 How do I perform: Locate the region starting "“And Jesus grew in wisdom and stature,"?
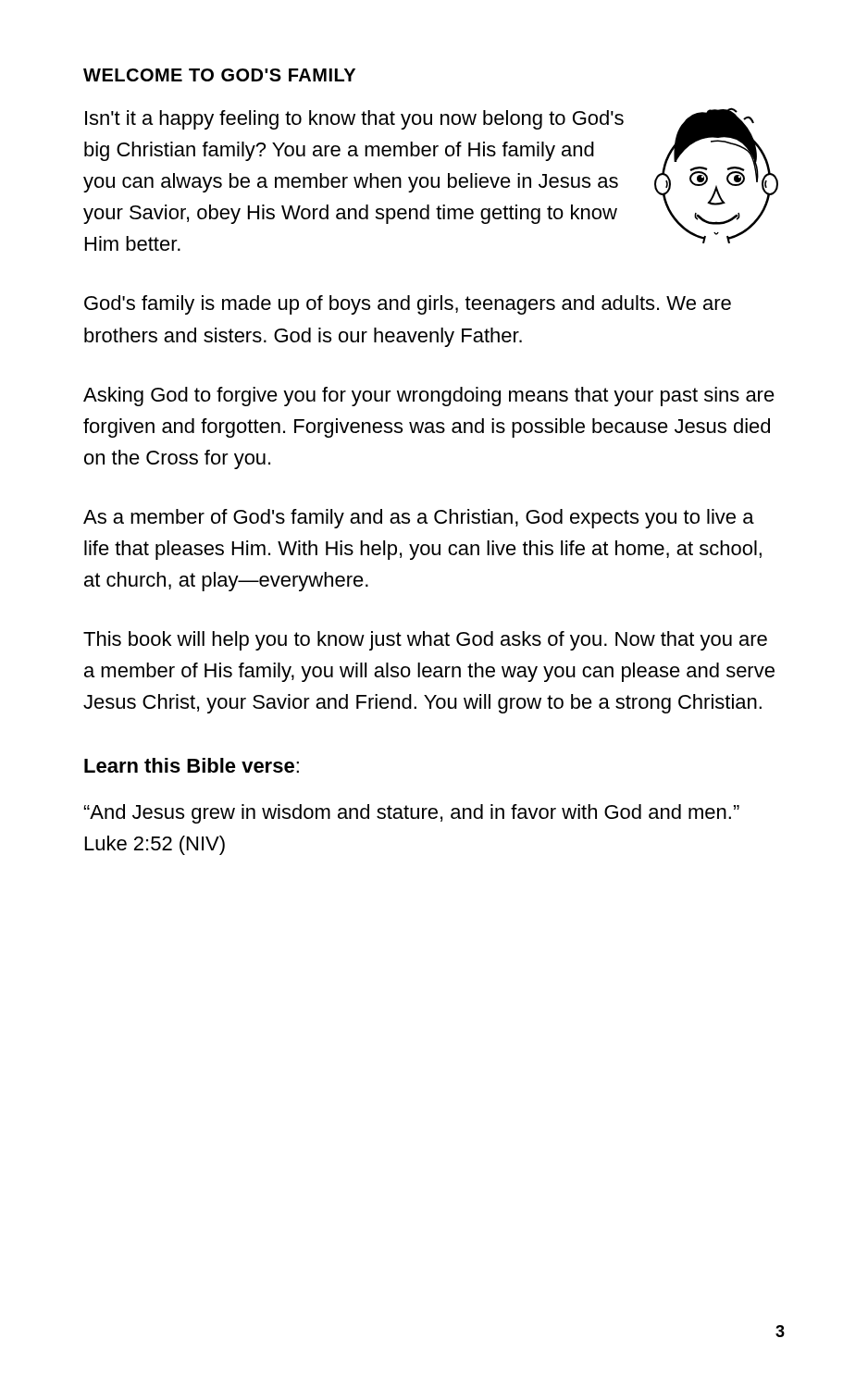411,827
